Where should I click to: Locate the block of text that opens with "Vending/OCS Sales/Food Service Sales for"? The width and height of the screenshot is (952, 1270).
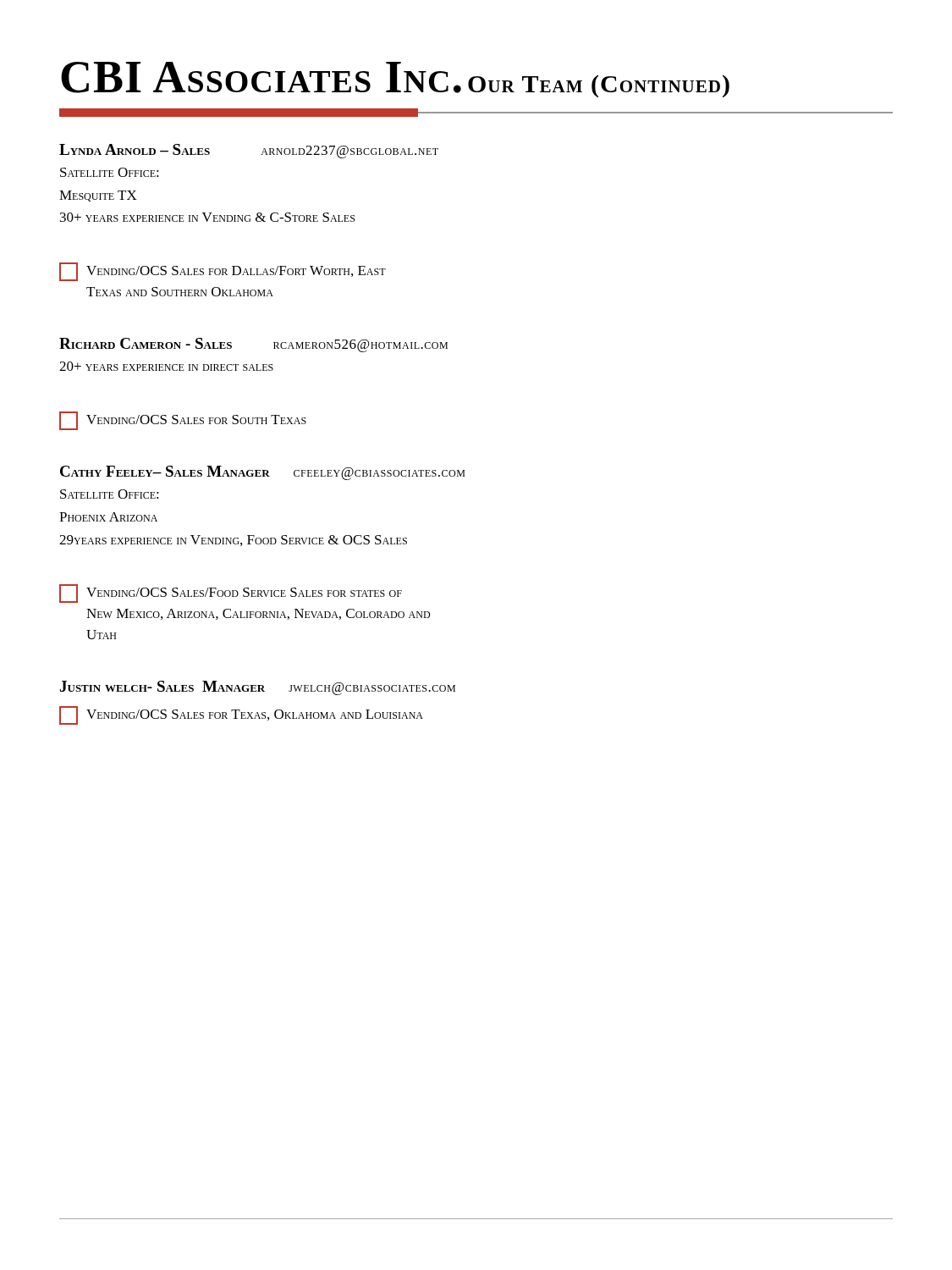click(x=231, y=594)
